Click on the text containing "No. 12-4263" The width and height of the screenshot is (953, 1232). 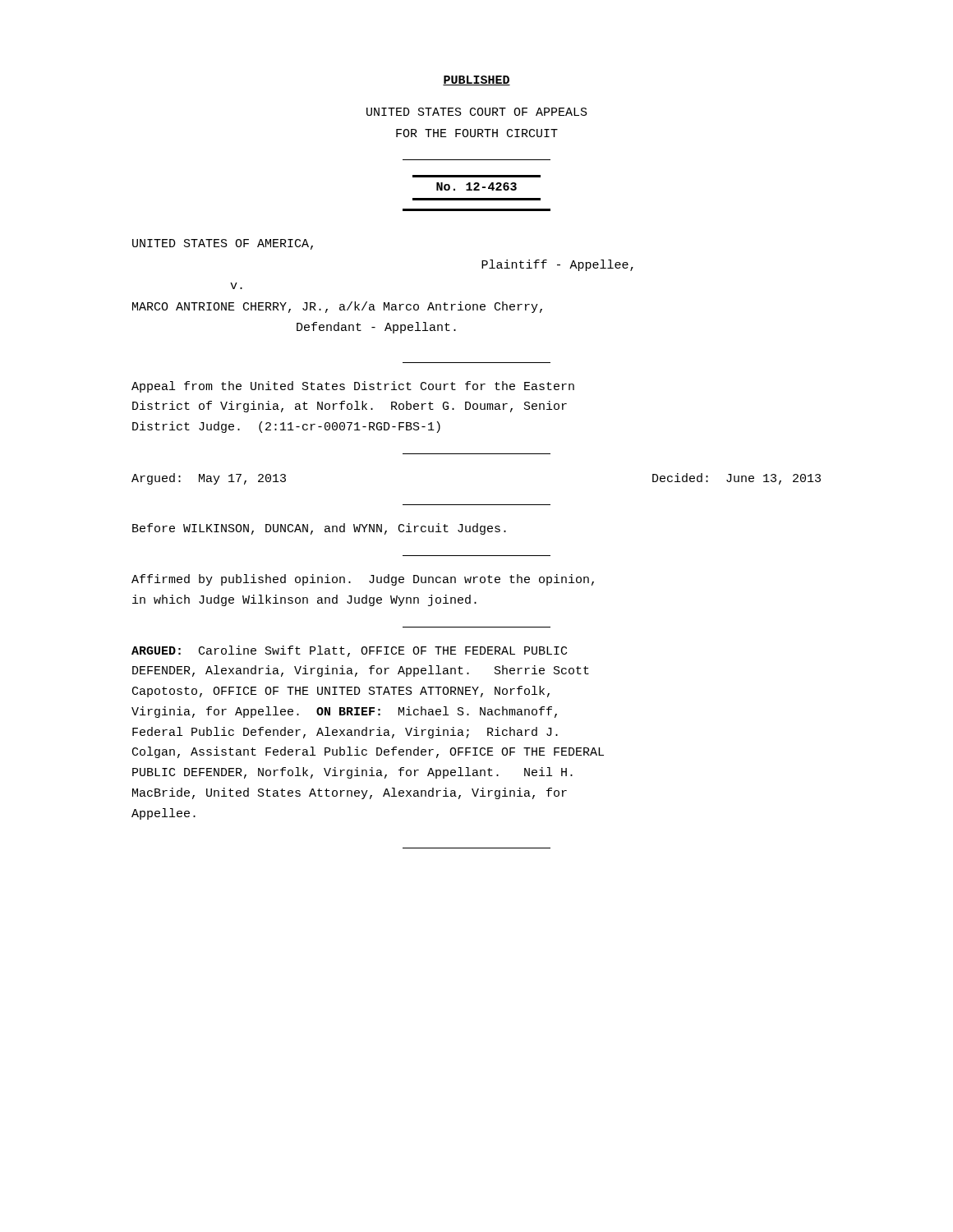[x=476, y=188]
